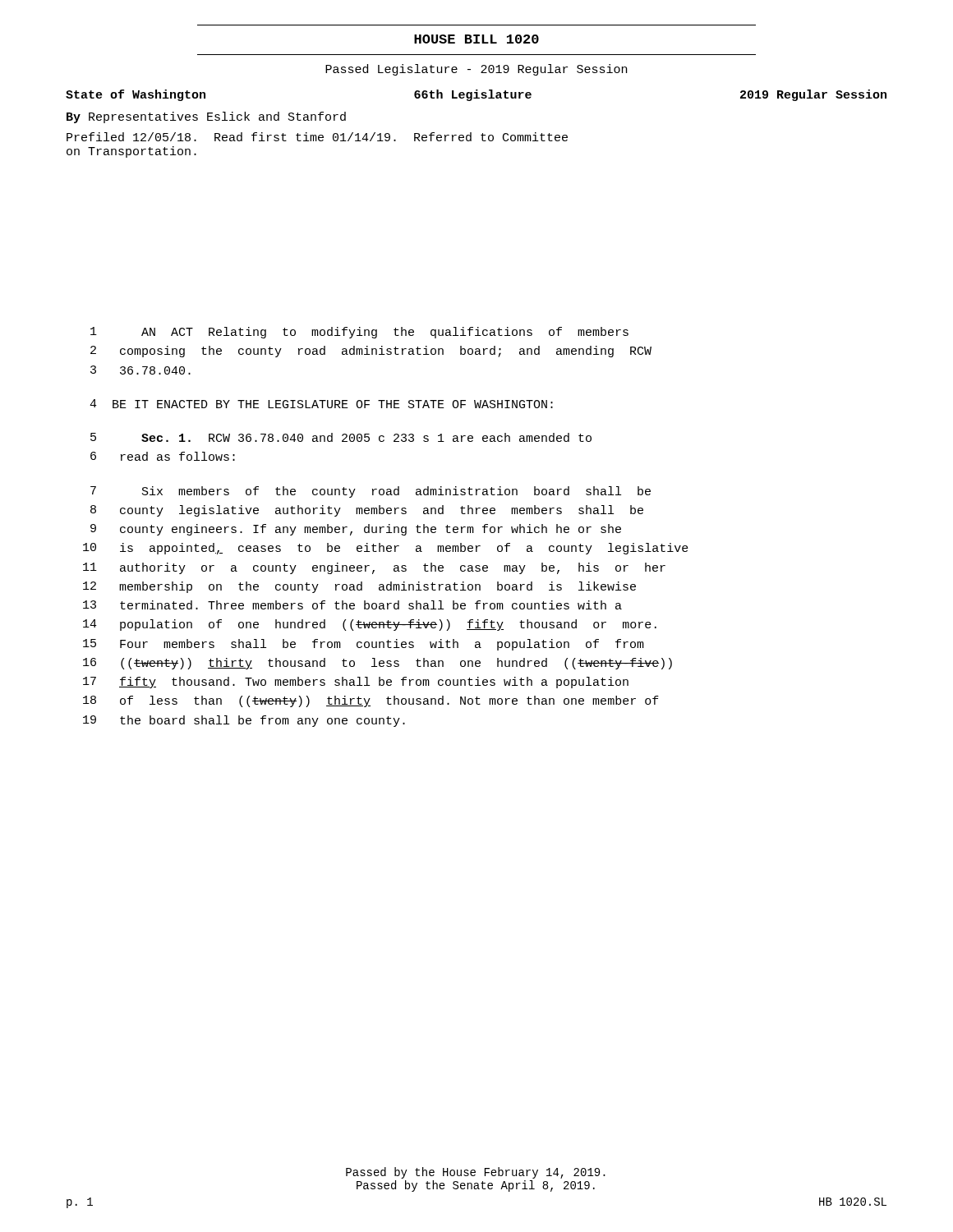Find the text block that reads "5 Sec. 1. RCW"

point(476,449)
